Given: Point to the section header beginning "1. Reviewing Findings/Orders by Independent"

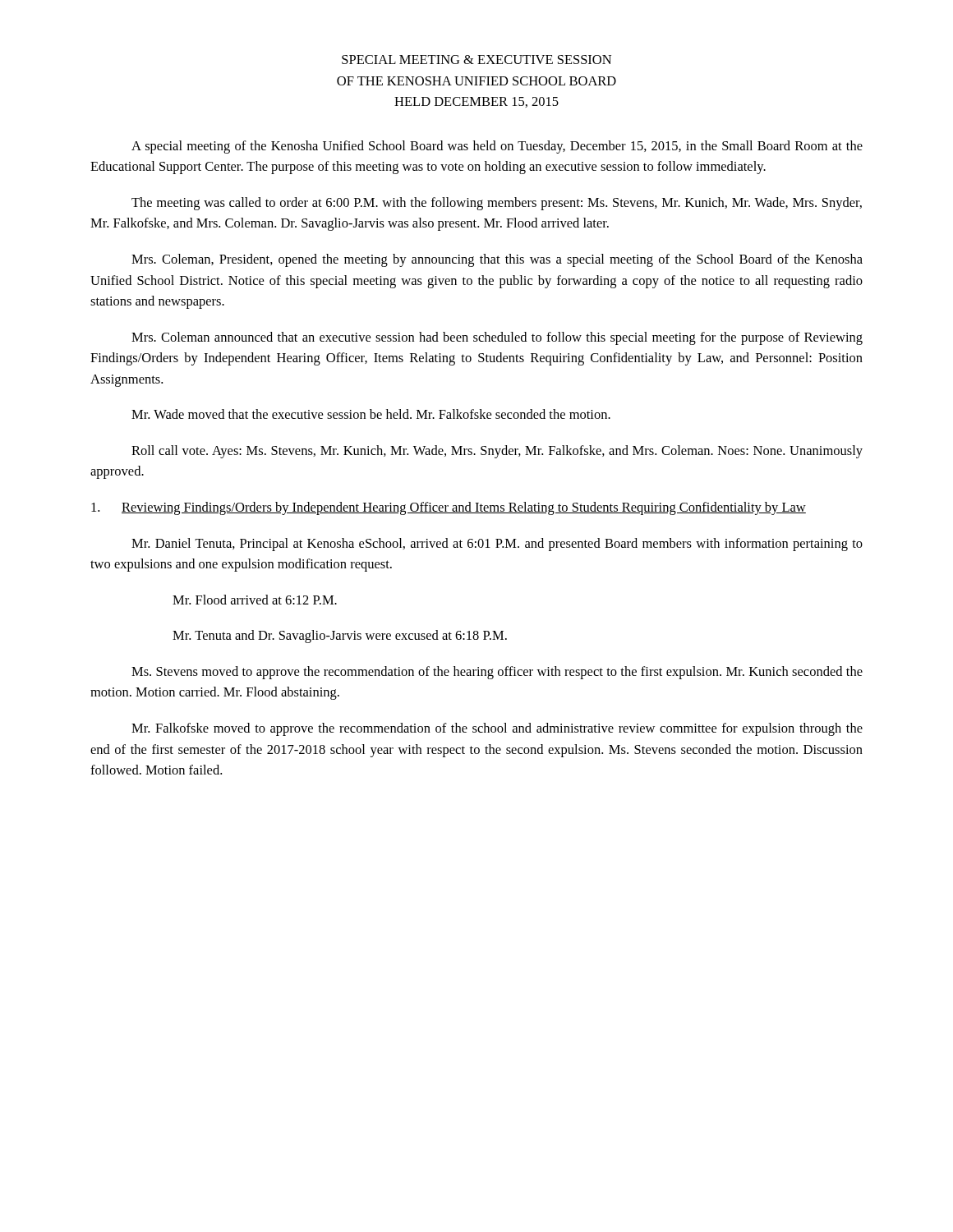Looking at the screenshot, I should pyautogui.click(x=448, y=507).
